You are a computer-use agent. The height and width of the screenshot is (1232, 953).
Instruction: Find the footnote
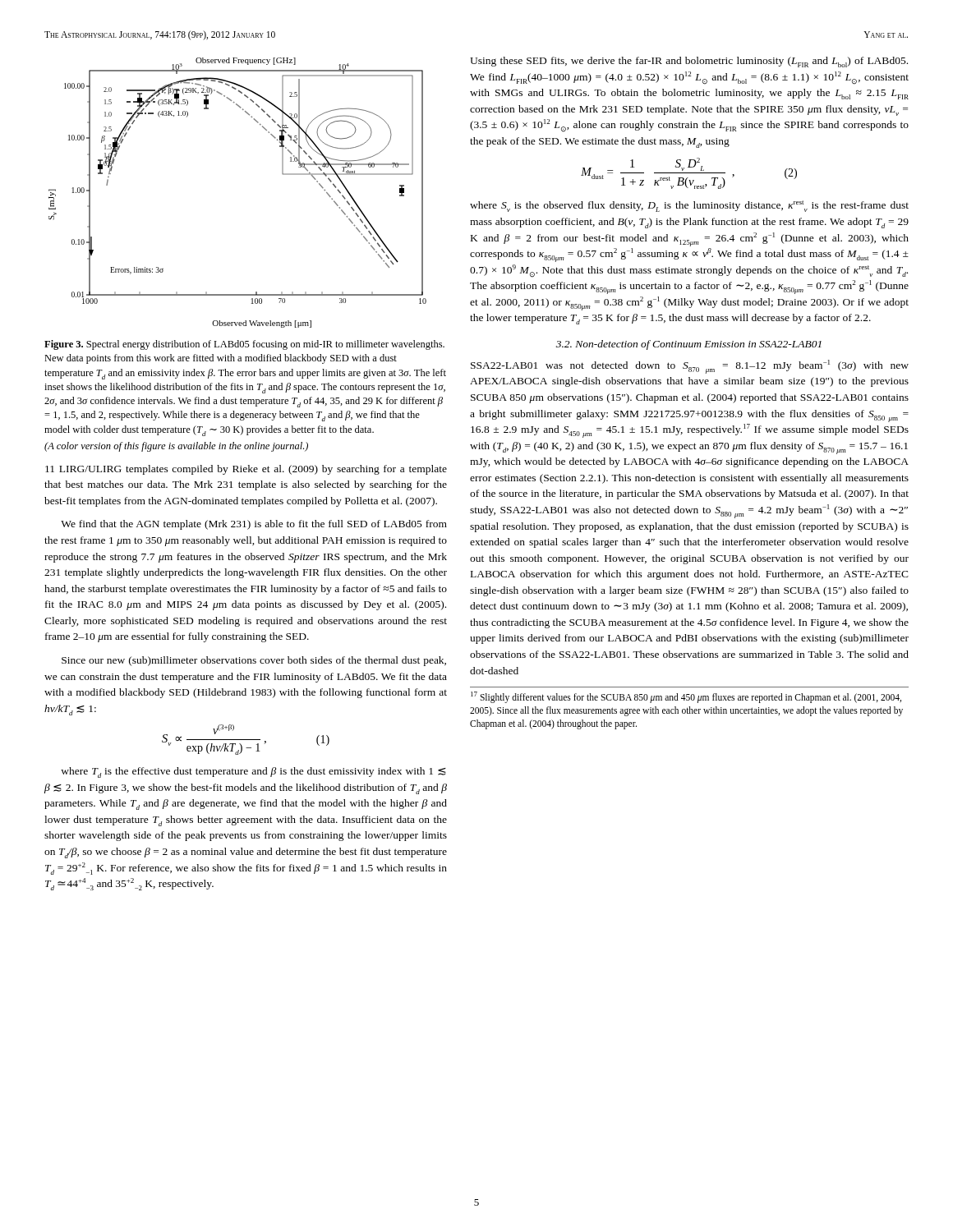pos(686,709)
